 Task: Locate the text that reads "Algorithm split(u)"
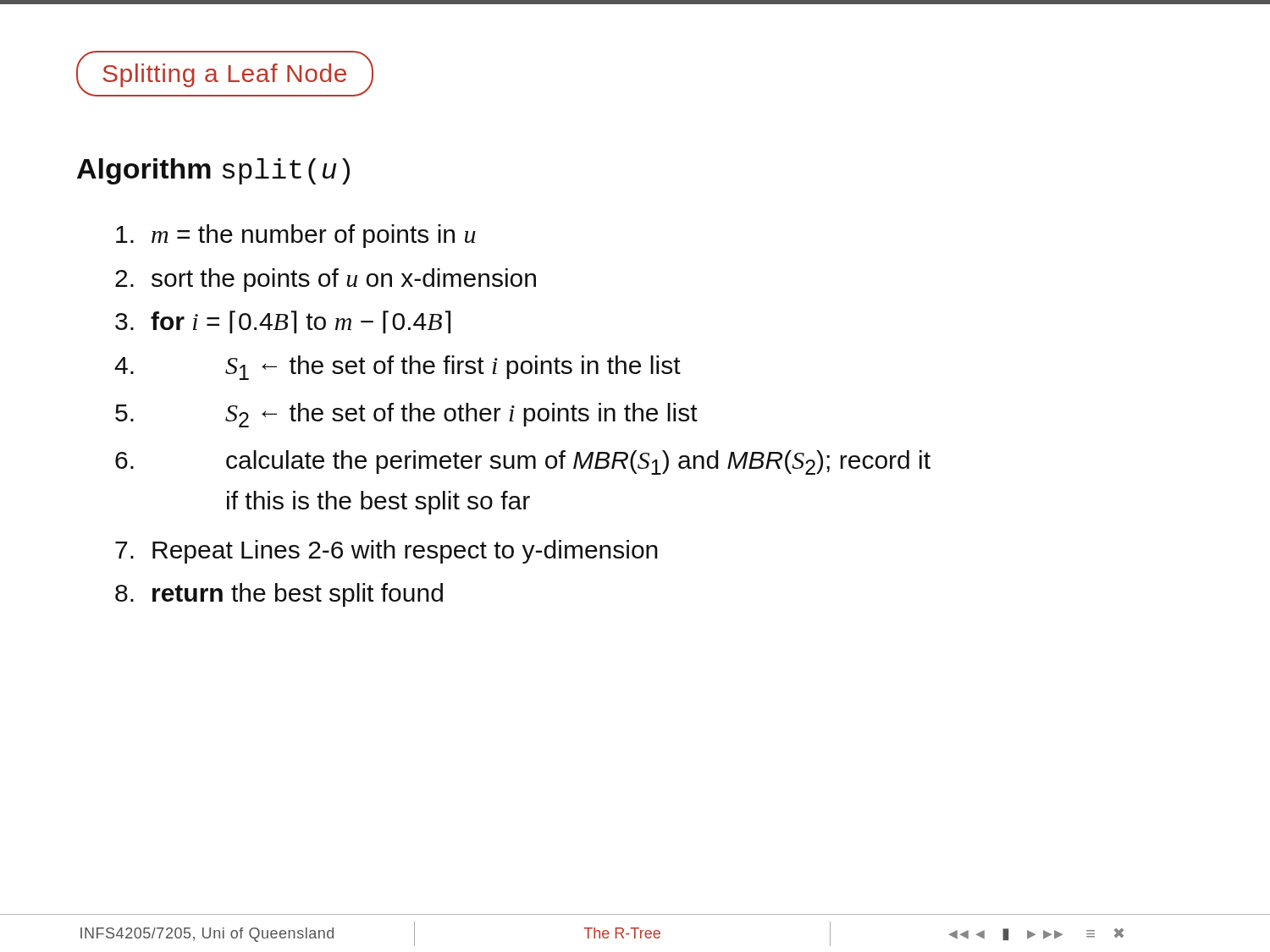point(215,170)
